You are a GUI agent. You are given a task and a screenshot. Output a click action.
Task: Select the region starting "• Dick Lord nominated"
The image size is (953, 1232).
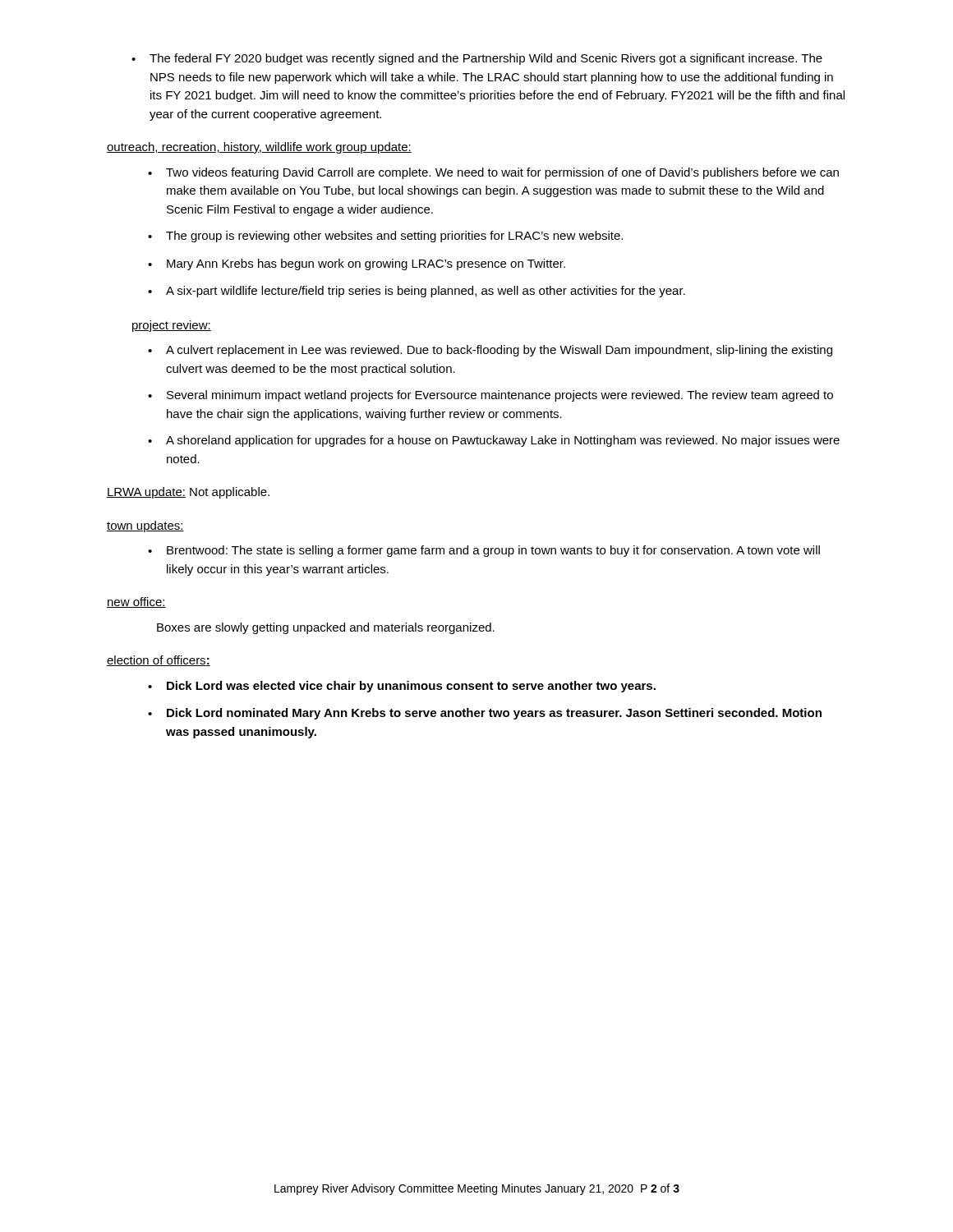(497, 722)
